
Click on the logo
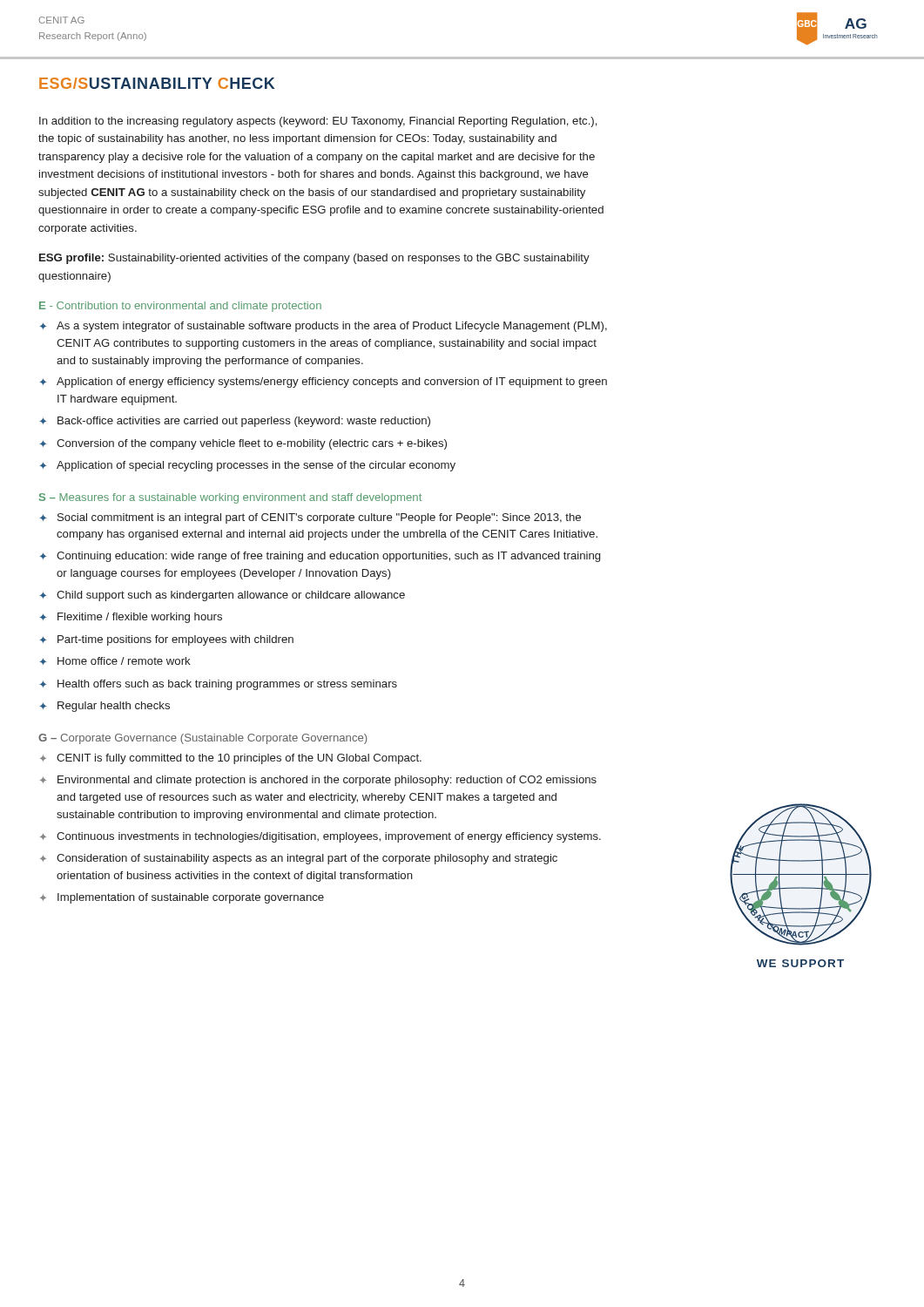point(801,884)
